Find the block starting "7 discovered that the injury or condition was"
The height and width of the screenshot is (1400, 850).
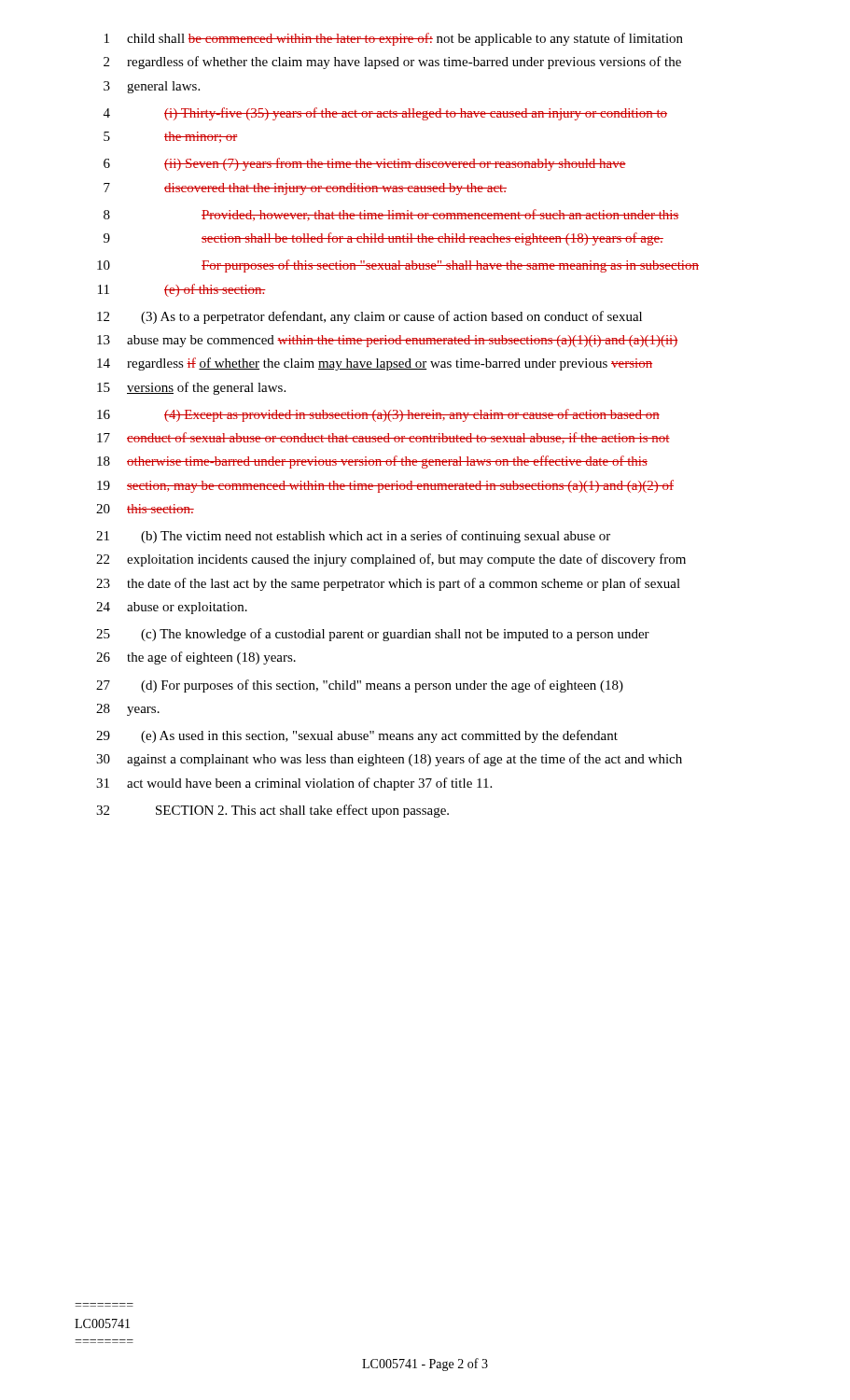[425, 188]
